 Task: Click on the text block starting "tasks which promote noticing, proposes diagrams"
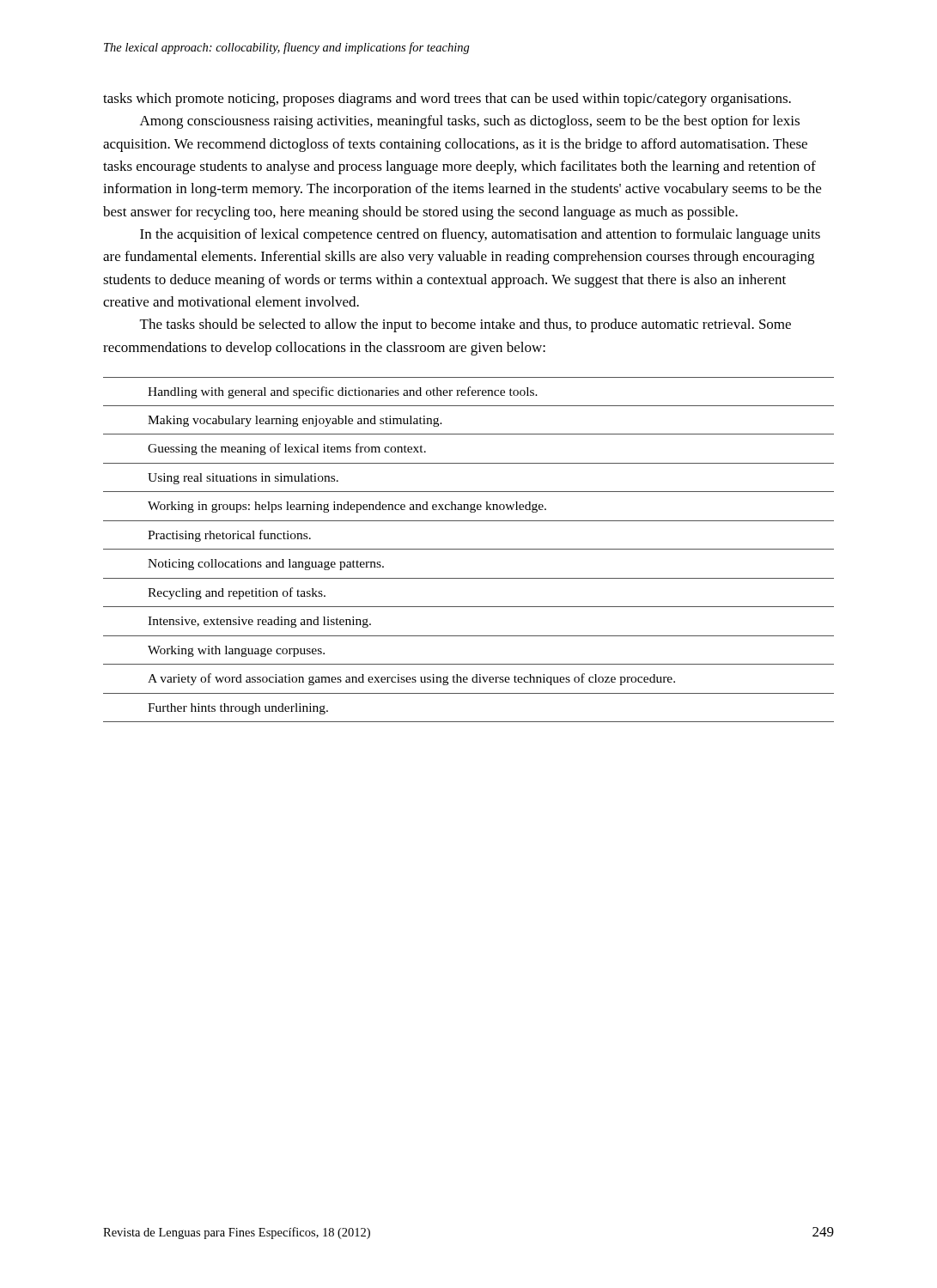point(468,99)
